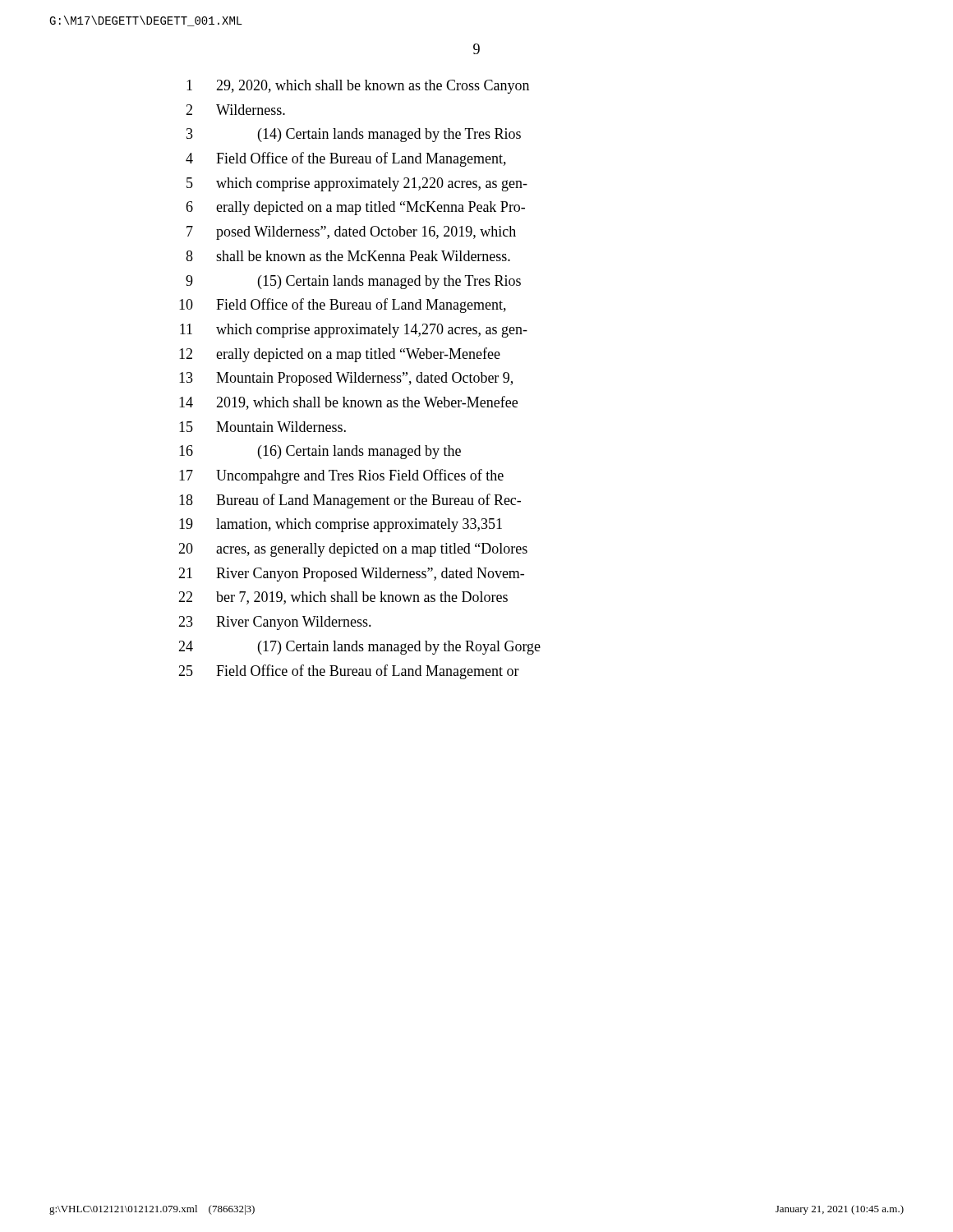Image resolution: width=953 pixels, height=1232 pixels.
Task: Find the text block starting "25 Field Office of the Bureau"
Action: coord(513,671)
